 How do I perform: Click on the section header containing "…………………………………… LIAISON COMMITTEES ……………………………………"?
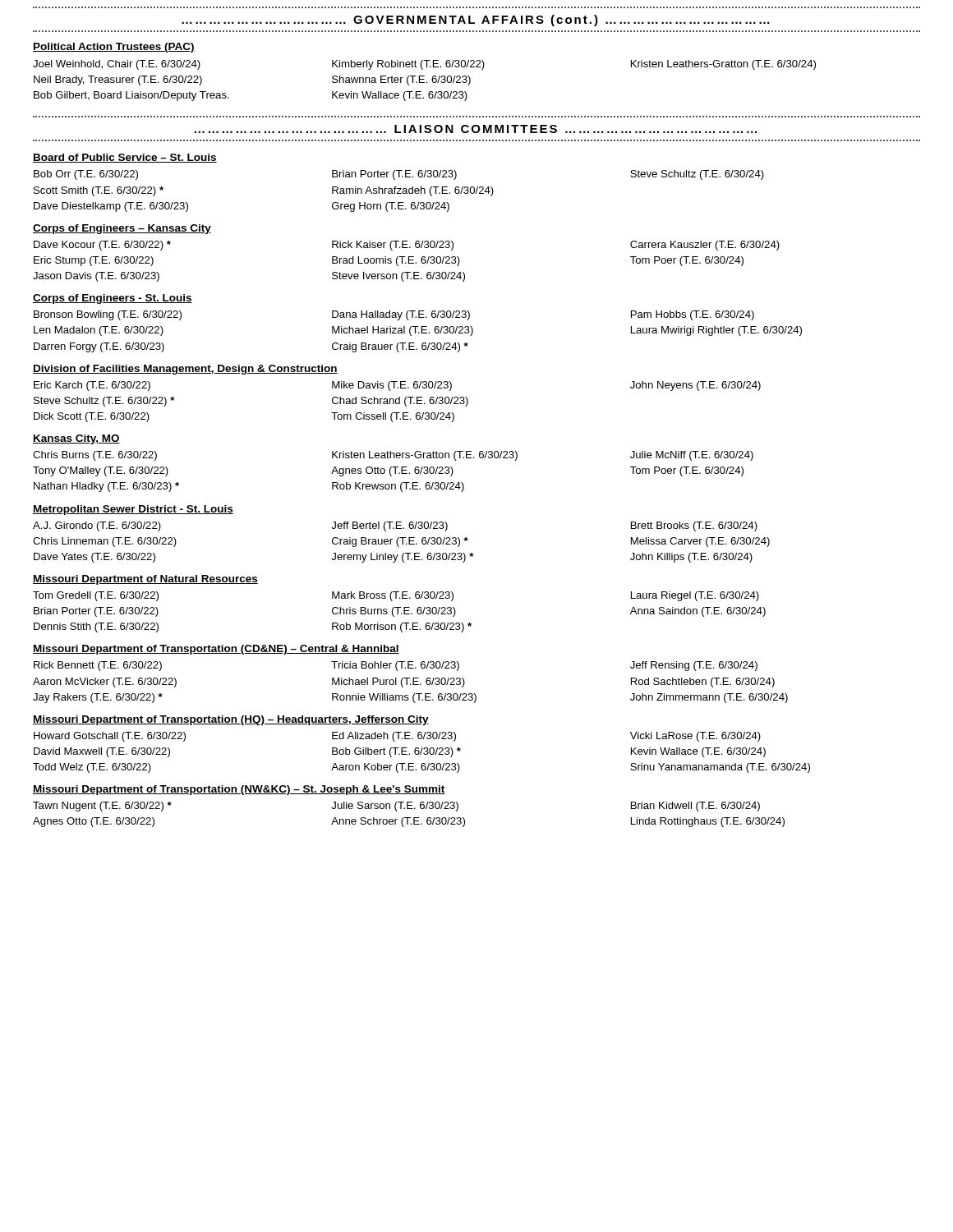coord(476,129)
